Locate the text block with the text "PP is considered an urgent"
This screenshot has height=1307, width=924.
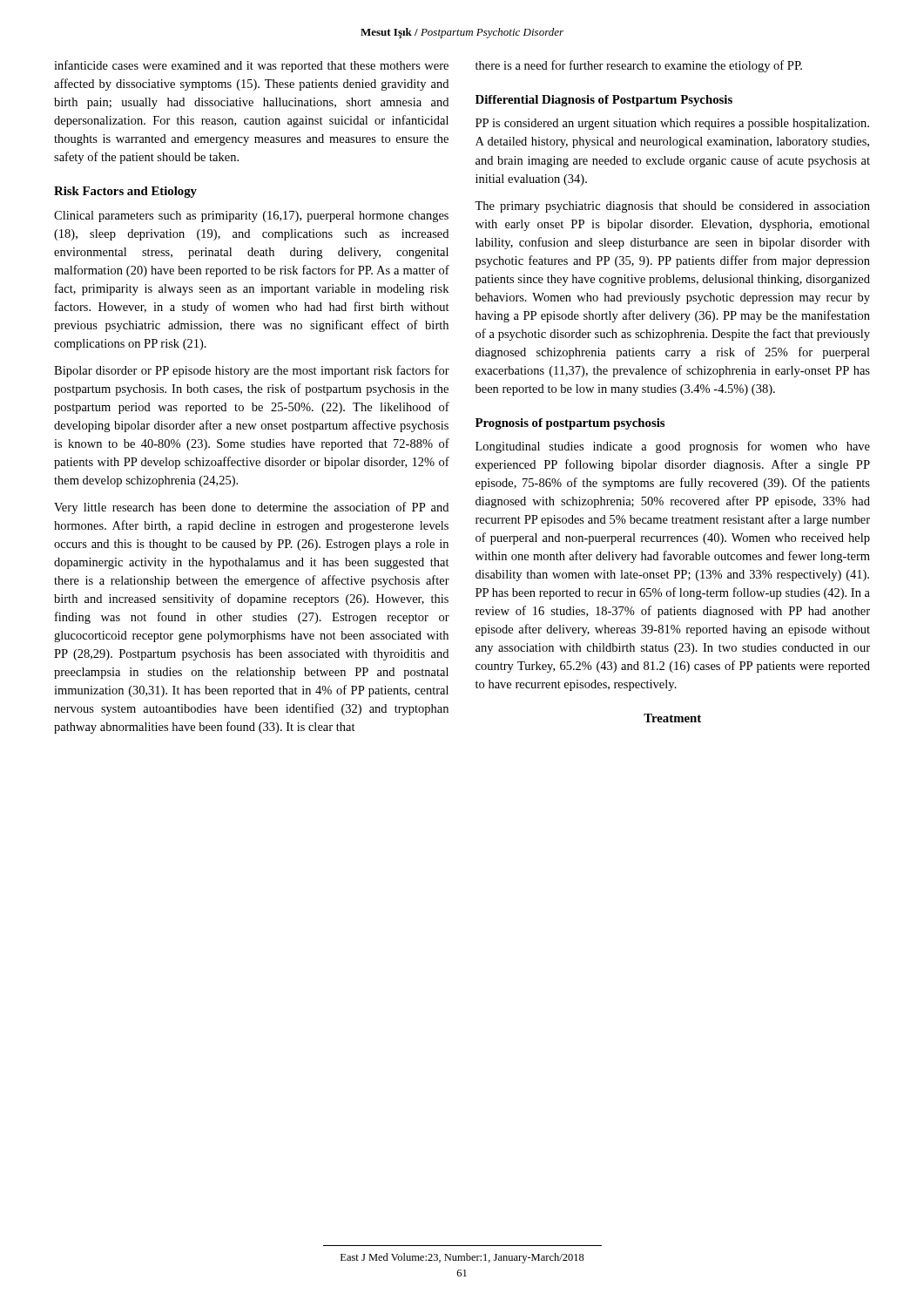[x=673, y=256]
